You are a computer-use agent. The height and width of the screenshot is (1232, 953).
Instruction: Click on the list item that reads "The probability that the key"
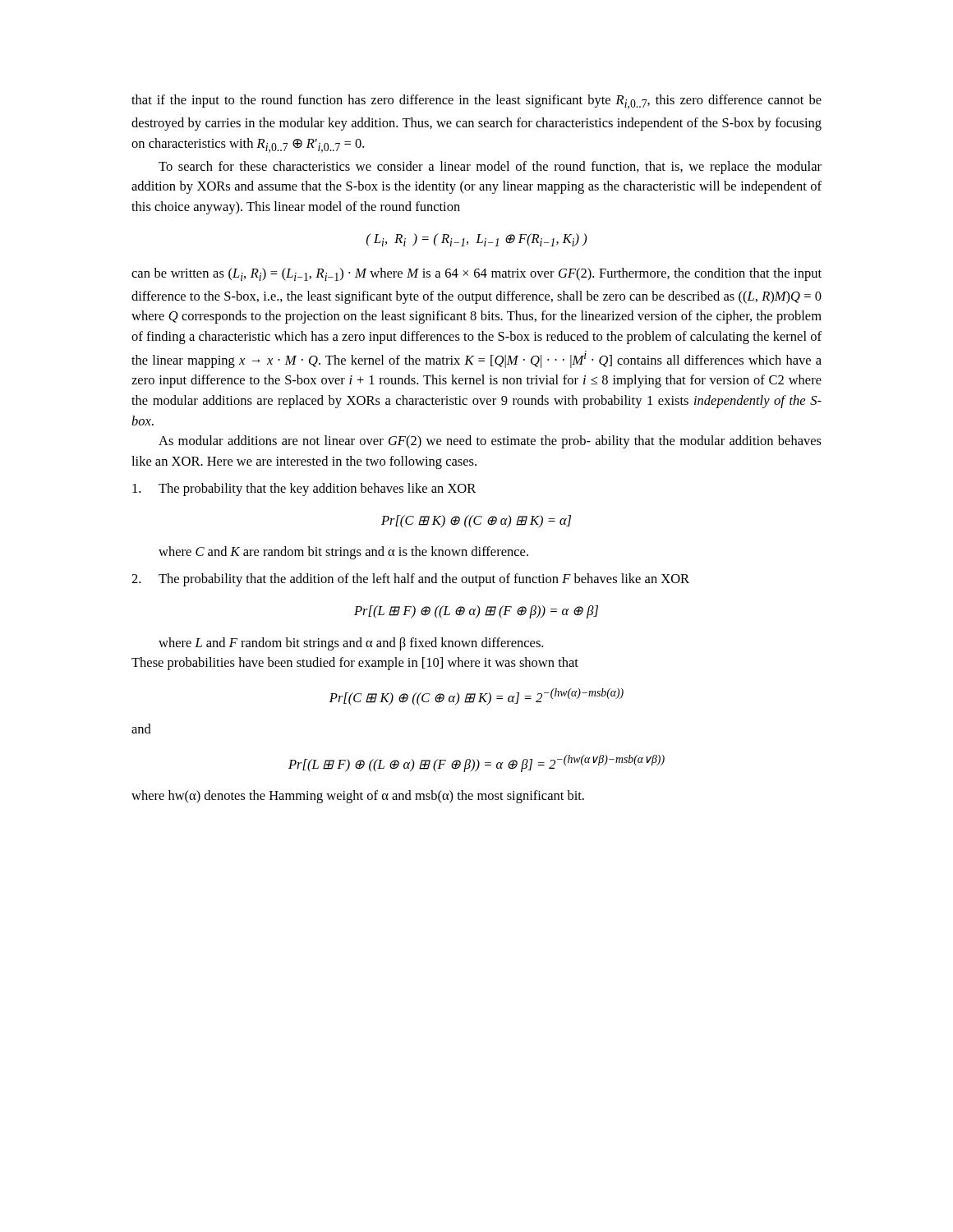[x=476, y=489]
